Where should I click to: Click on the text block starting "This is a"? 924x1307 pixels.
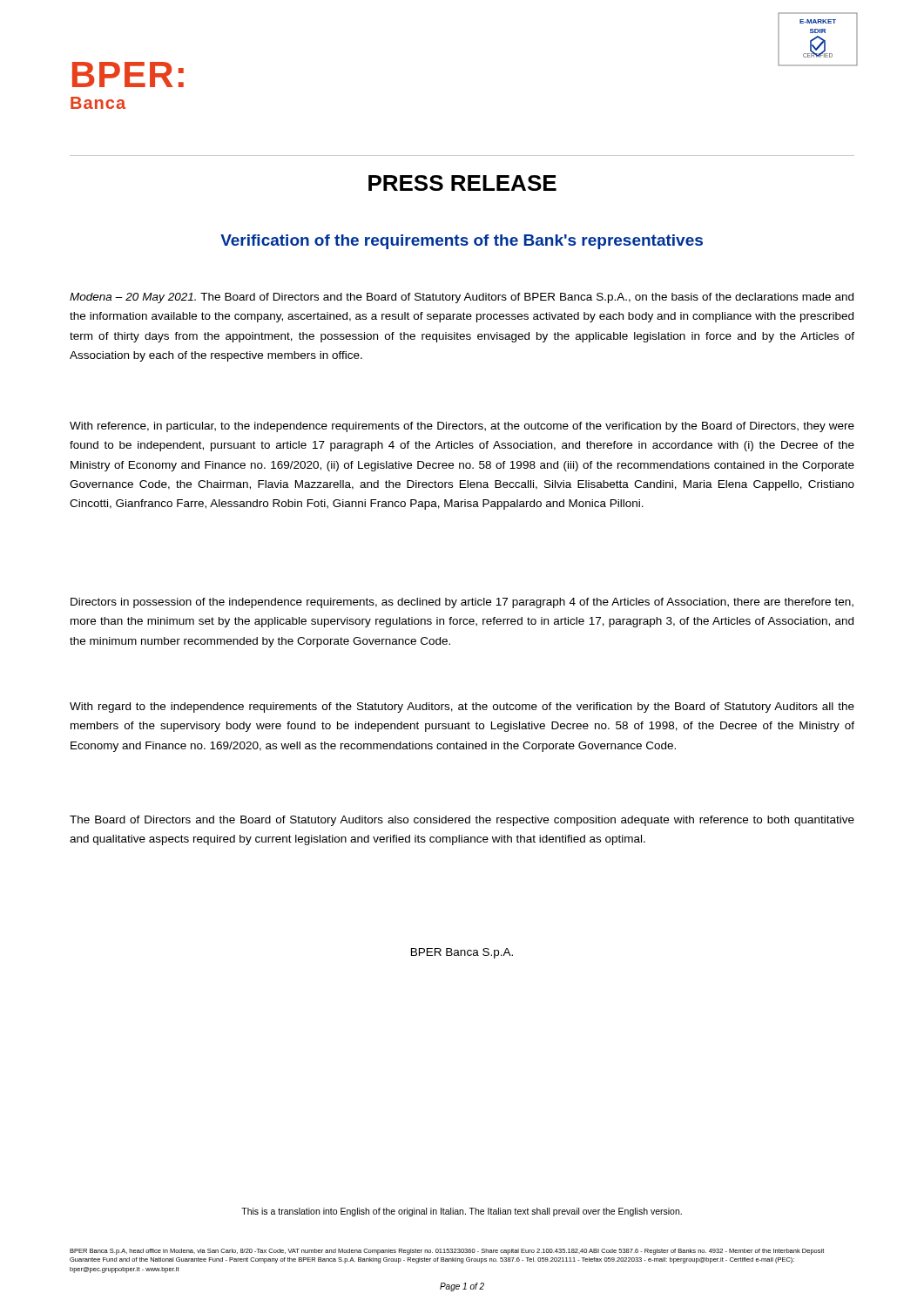[462, 1211]
